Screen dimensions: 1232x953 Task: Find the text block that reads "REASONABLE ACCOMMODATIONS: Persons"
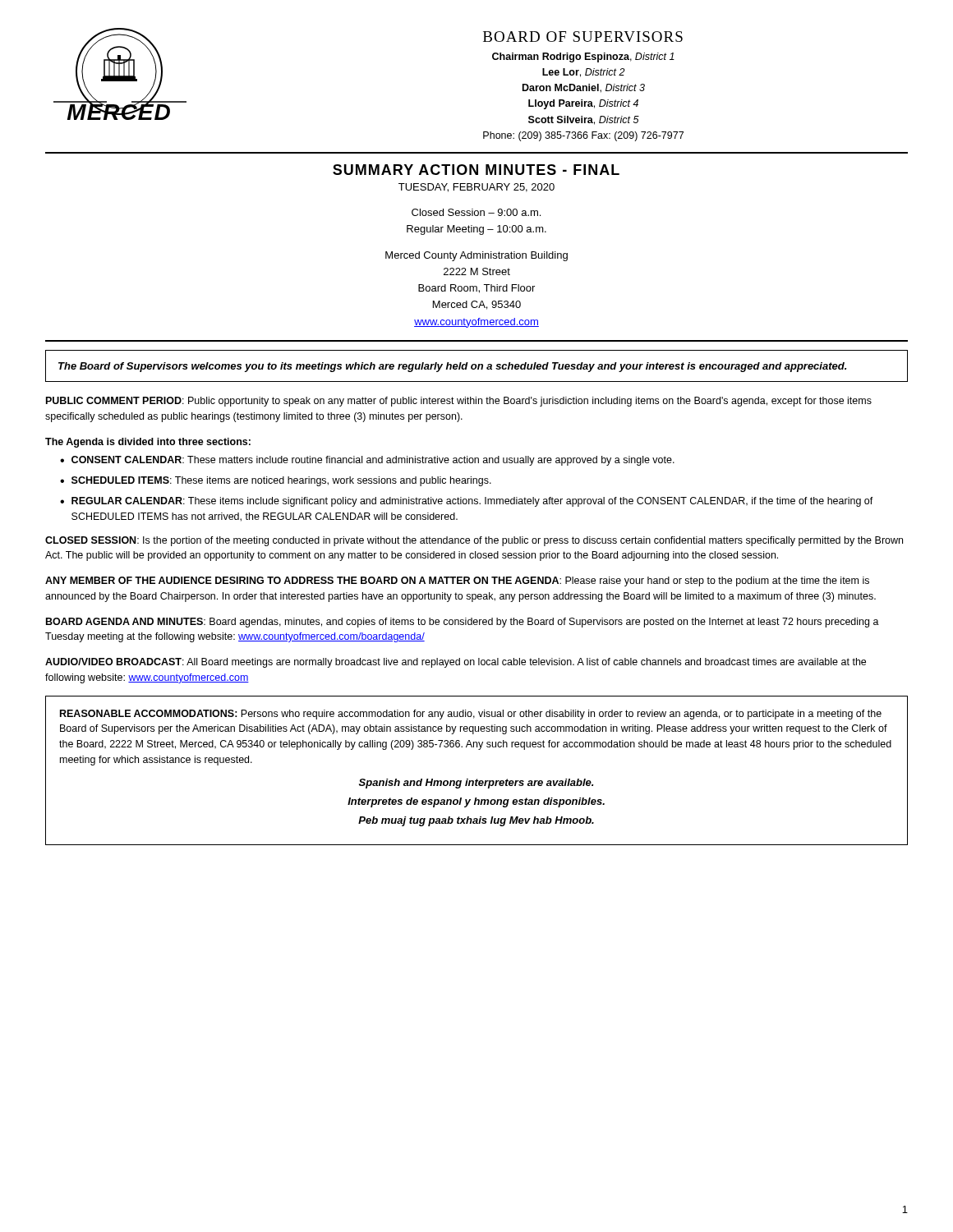[475, 736]
